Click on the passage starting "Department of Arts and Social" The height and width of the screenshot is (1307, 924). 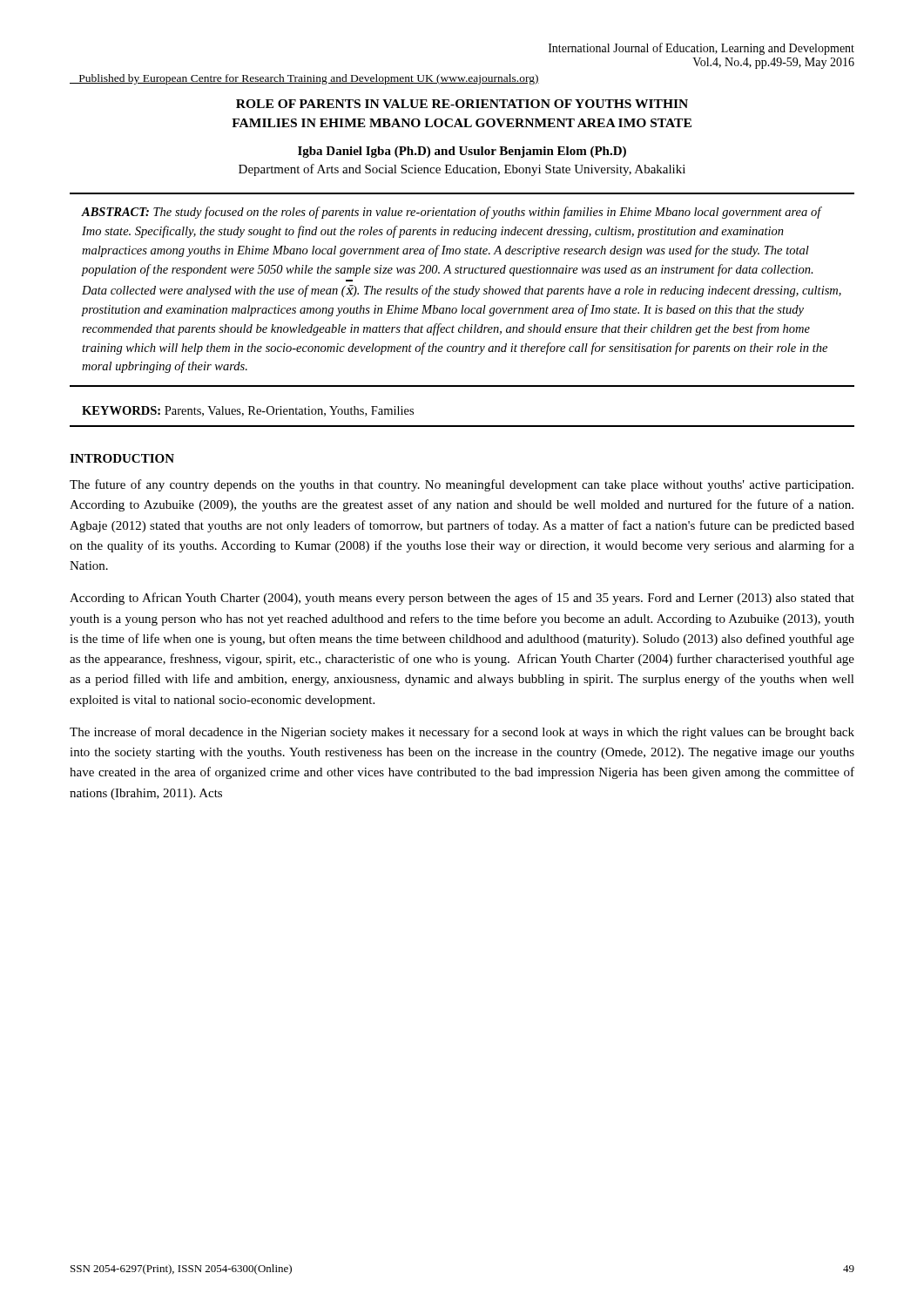click(x=462, y=169)
